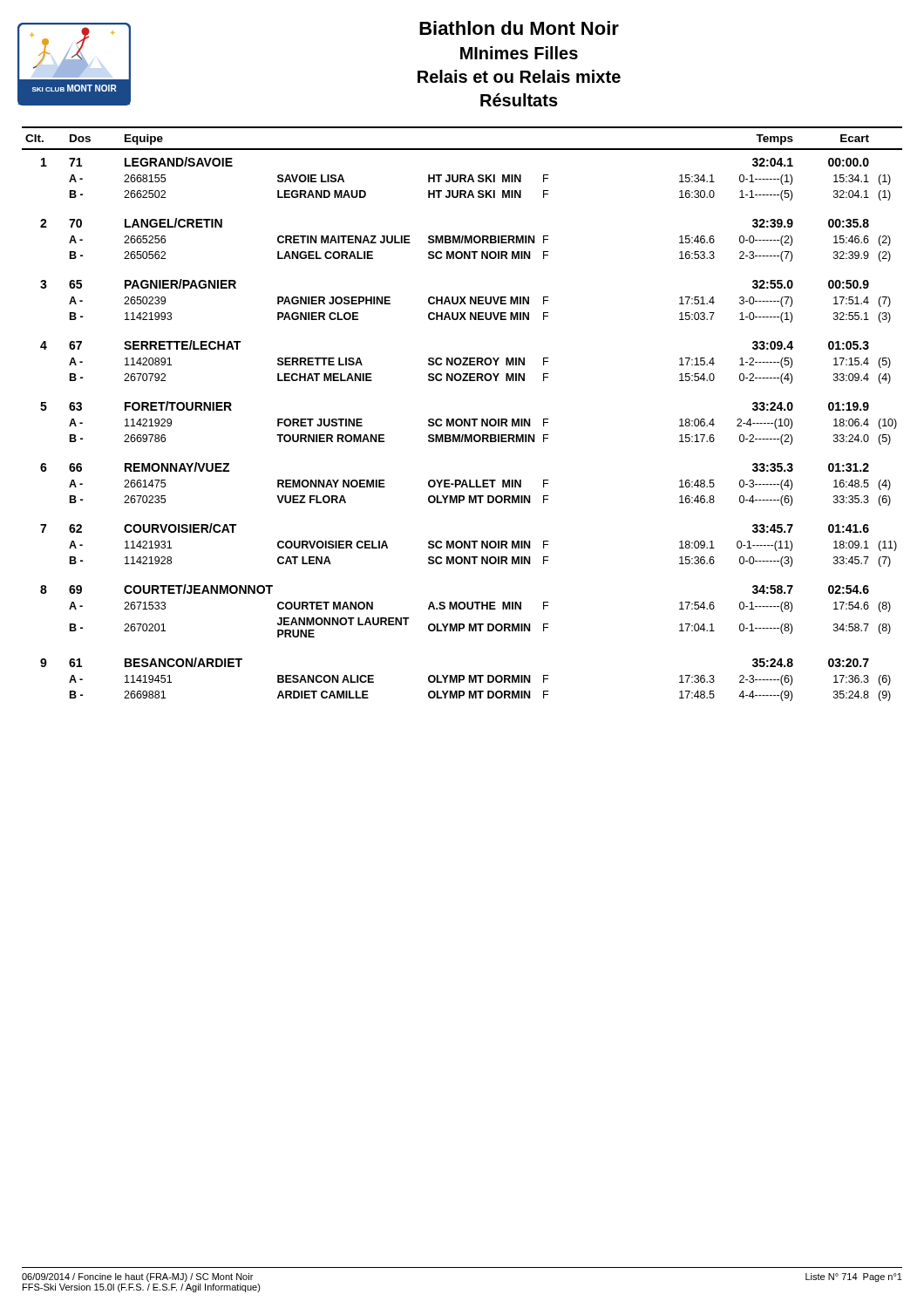Click on the title that reads "Biathlon du Mont Noir MInimes"
Image resolution: width=924 pixels, height=1308 pixels.
[x=519, y=64]
